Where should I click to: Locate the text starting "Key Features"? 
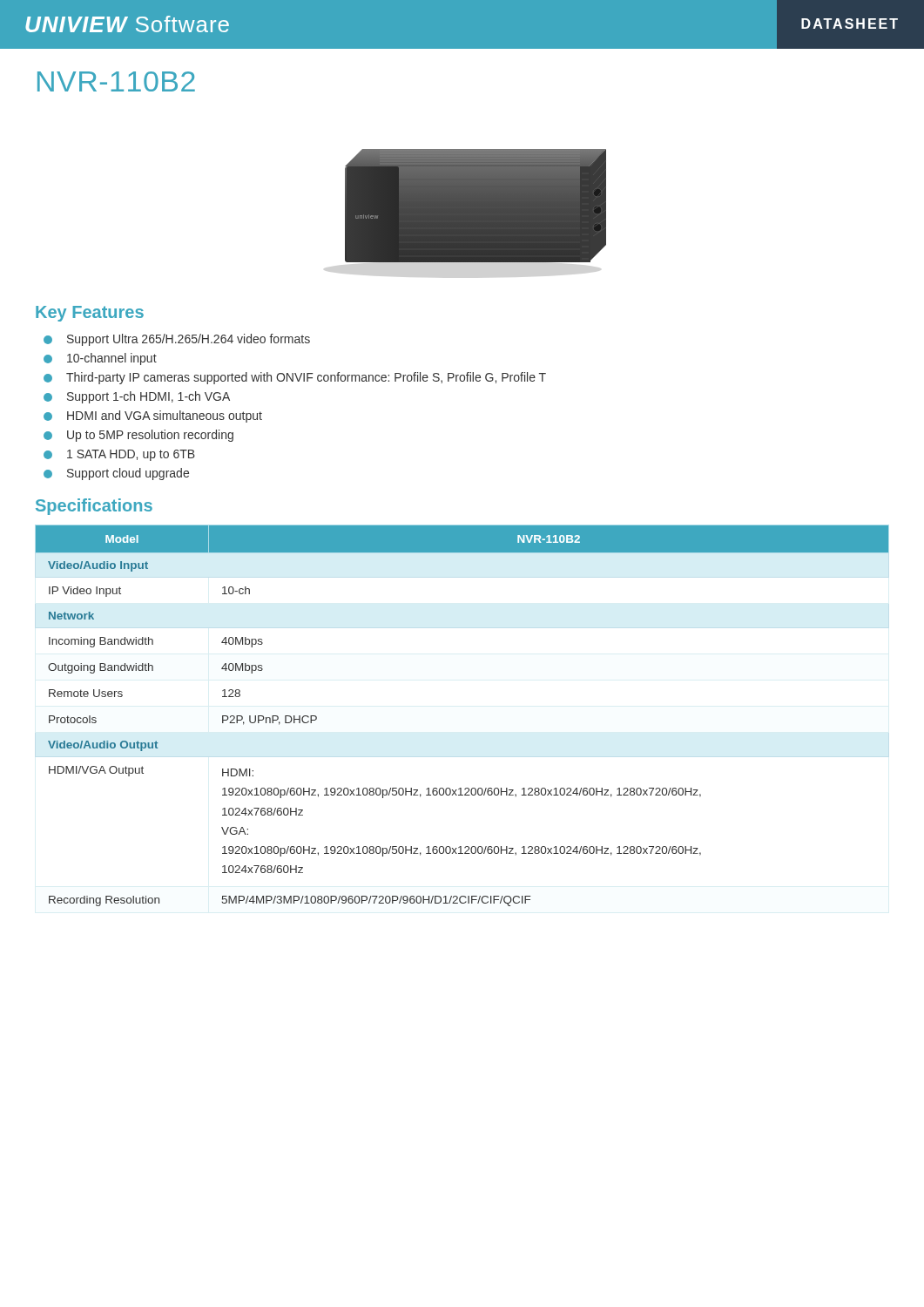point(90,312)
